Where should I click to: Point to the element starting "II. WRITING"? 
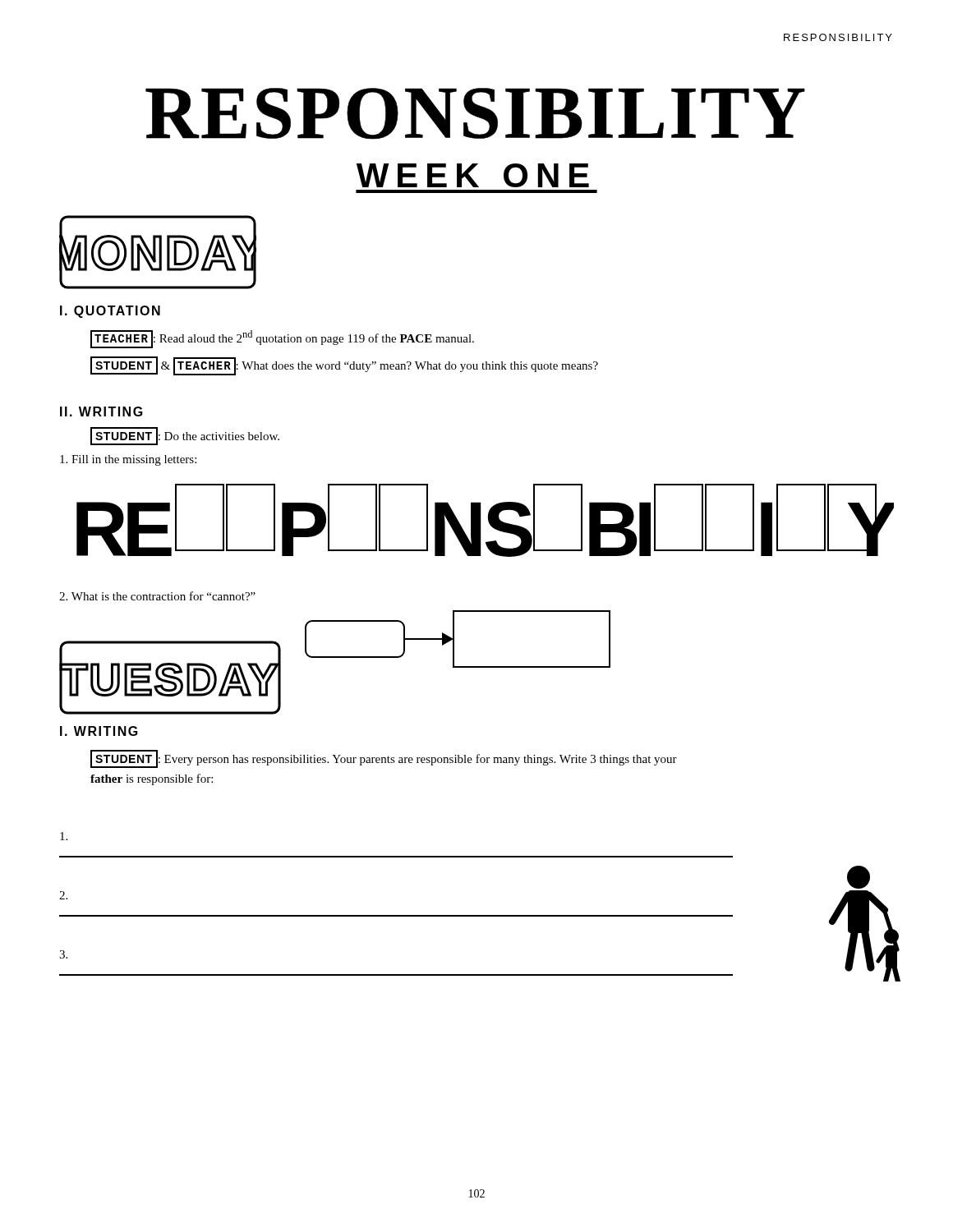(x=102, y=412)
